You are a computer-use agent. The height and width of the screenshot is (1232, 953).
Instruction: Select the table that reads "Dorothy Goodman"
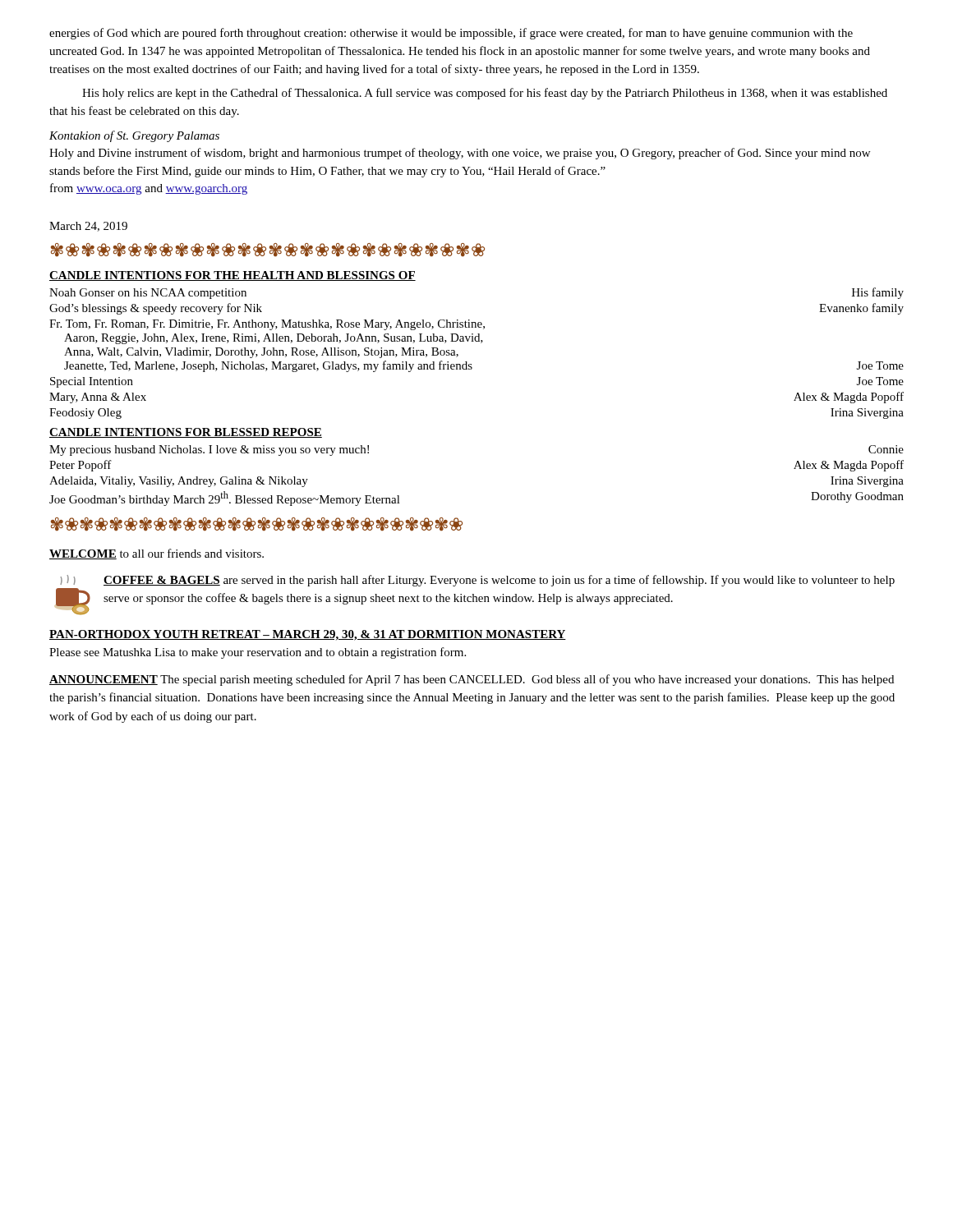[x=476, y=475]
